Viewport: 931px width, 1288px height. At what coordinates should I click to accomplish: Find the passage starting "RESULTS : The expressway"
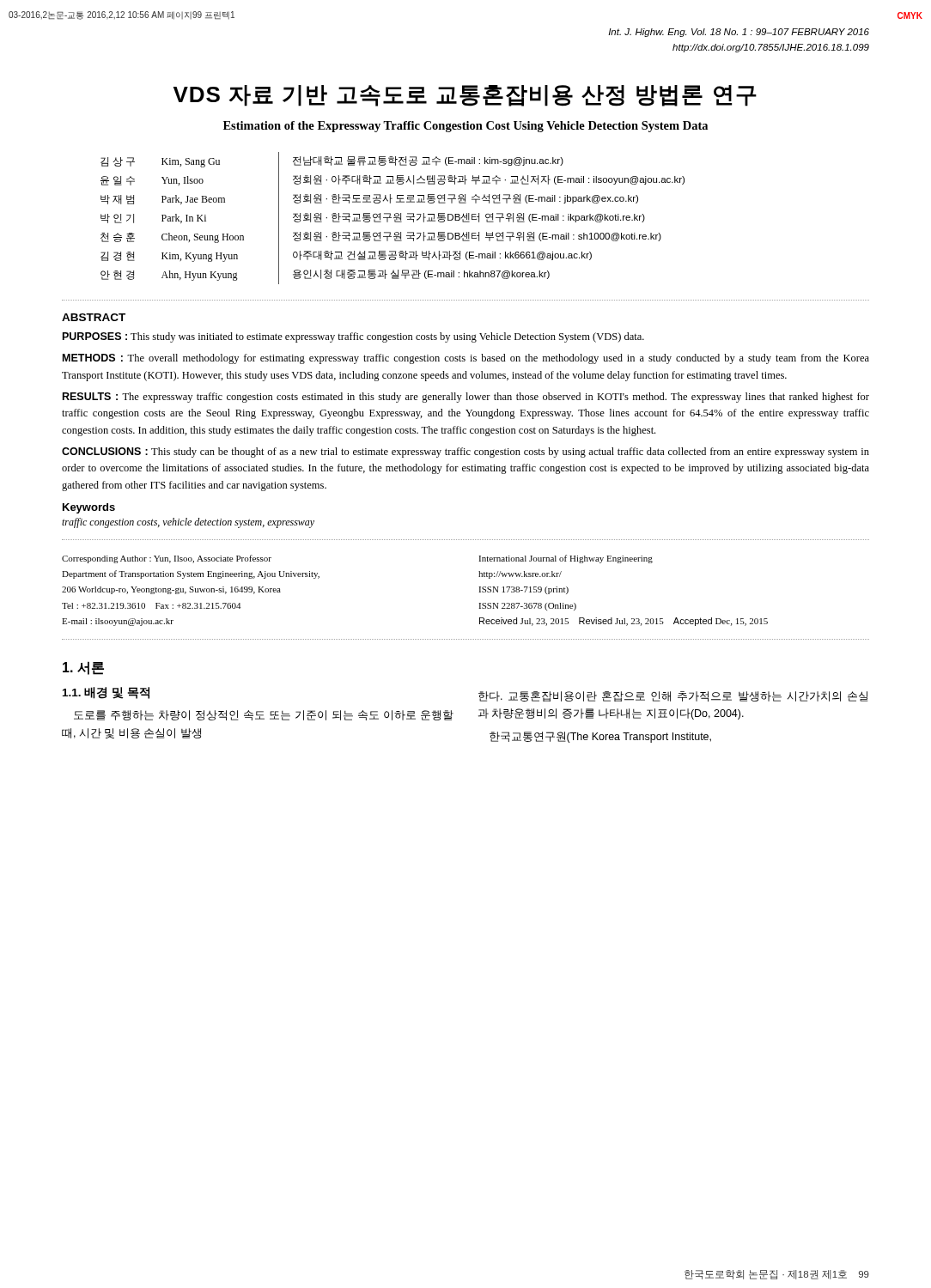pos(466,413)
